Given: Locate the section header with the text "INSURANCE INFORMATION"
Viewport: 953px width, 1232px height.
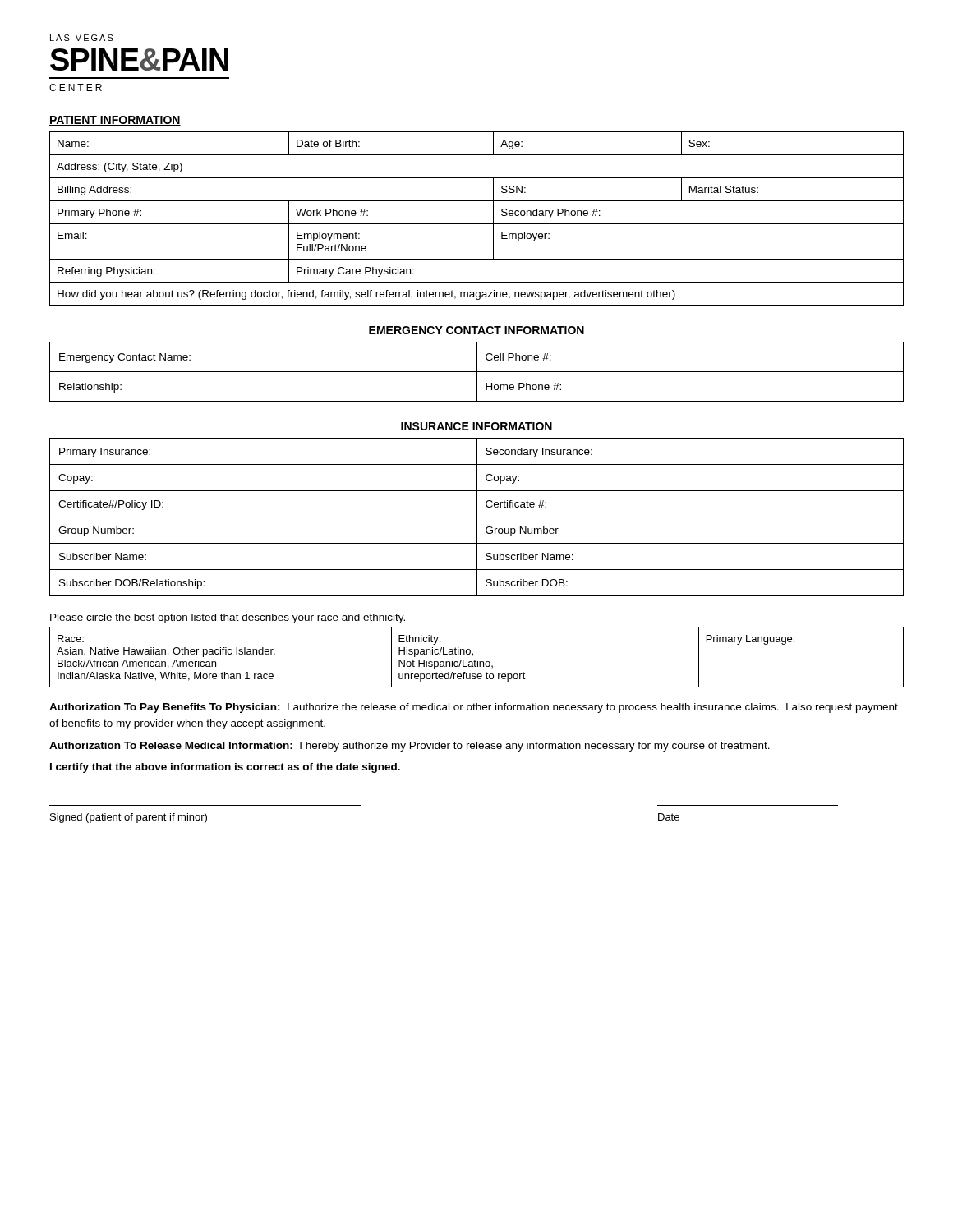Looking at the screenshot, I should pos(476,426).
